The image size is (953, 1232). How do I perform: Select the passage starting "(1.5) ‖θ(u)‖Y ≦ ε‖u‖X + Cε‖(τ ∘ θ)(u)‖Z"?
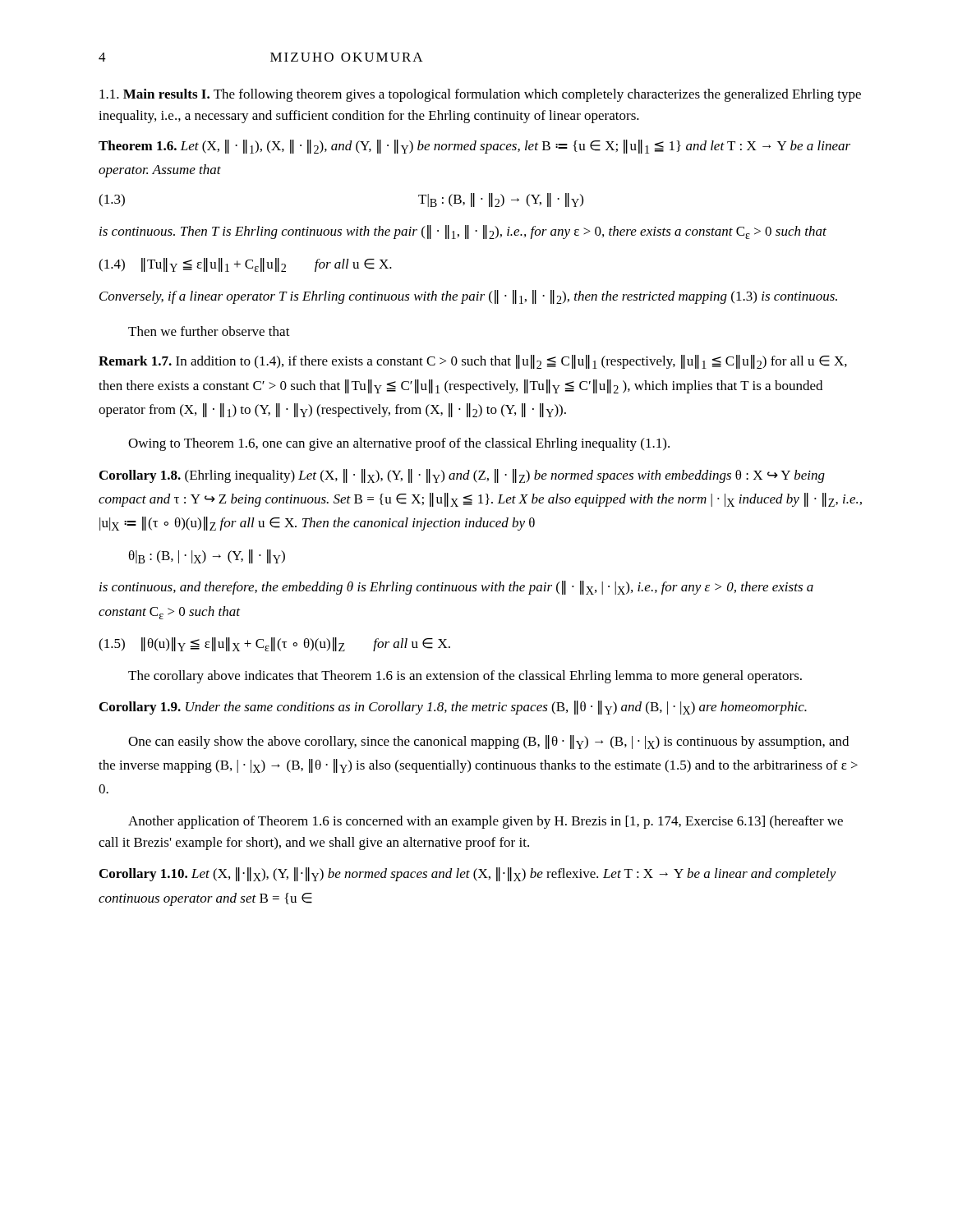274,644
